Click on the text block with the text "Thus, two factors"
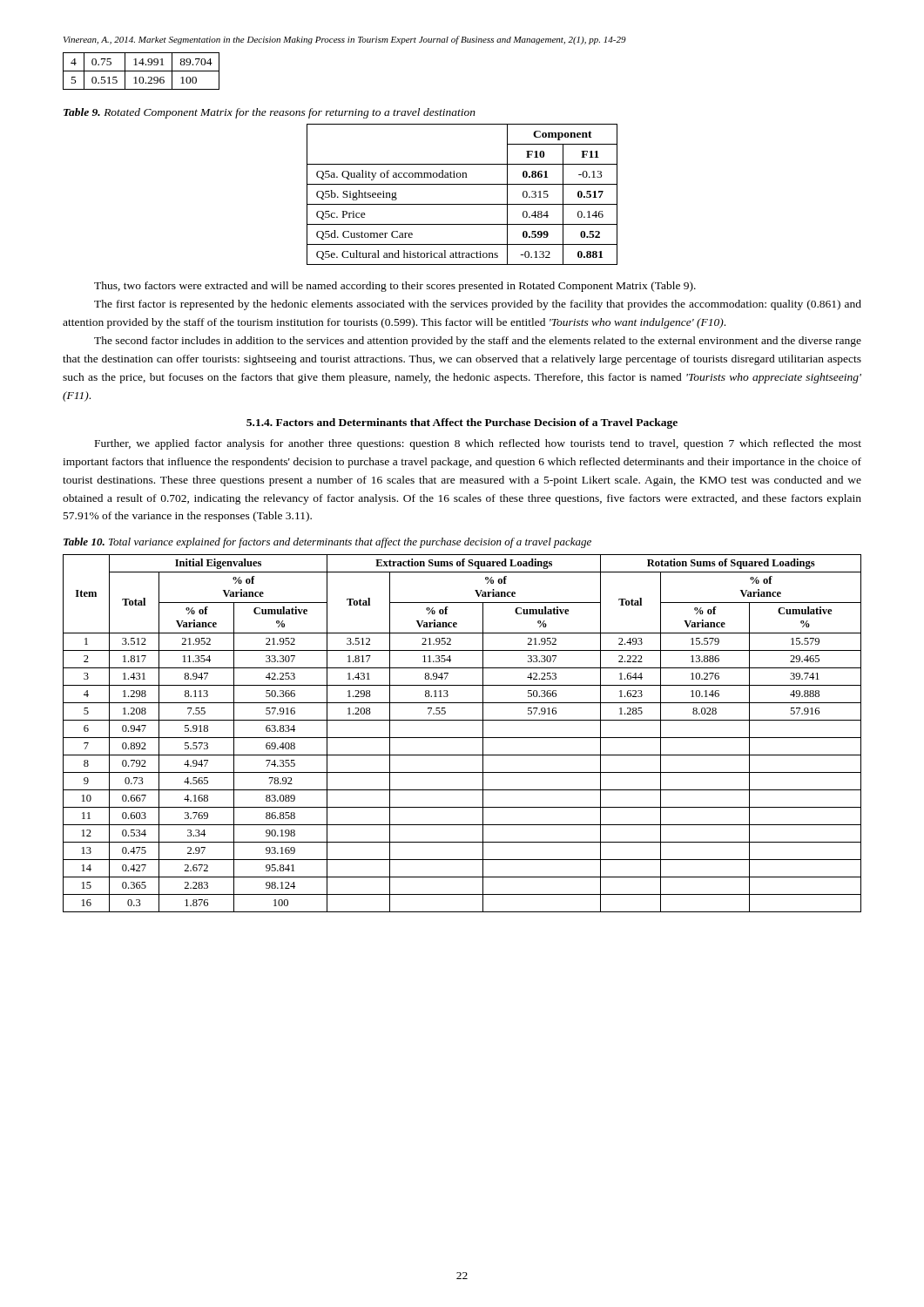Screen dimensions: 1307x924 (x=395, y=286)
